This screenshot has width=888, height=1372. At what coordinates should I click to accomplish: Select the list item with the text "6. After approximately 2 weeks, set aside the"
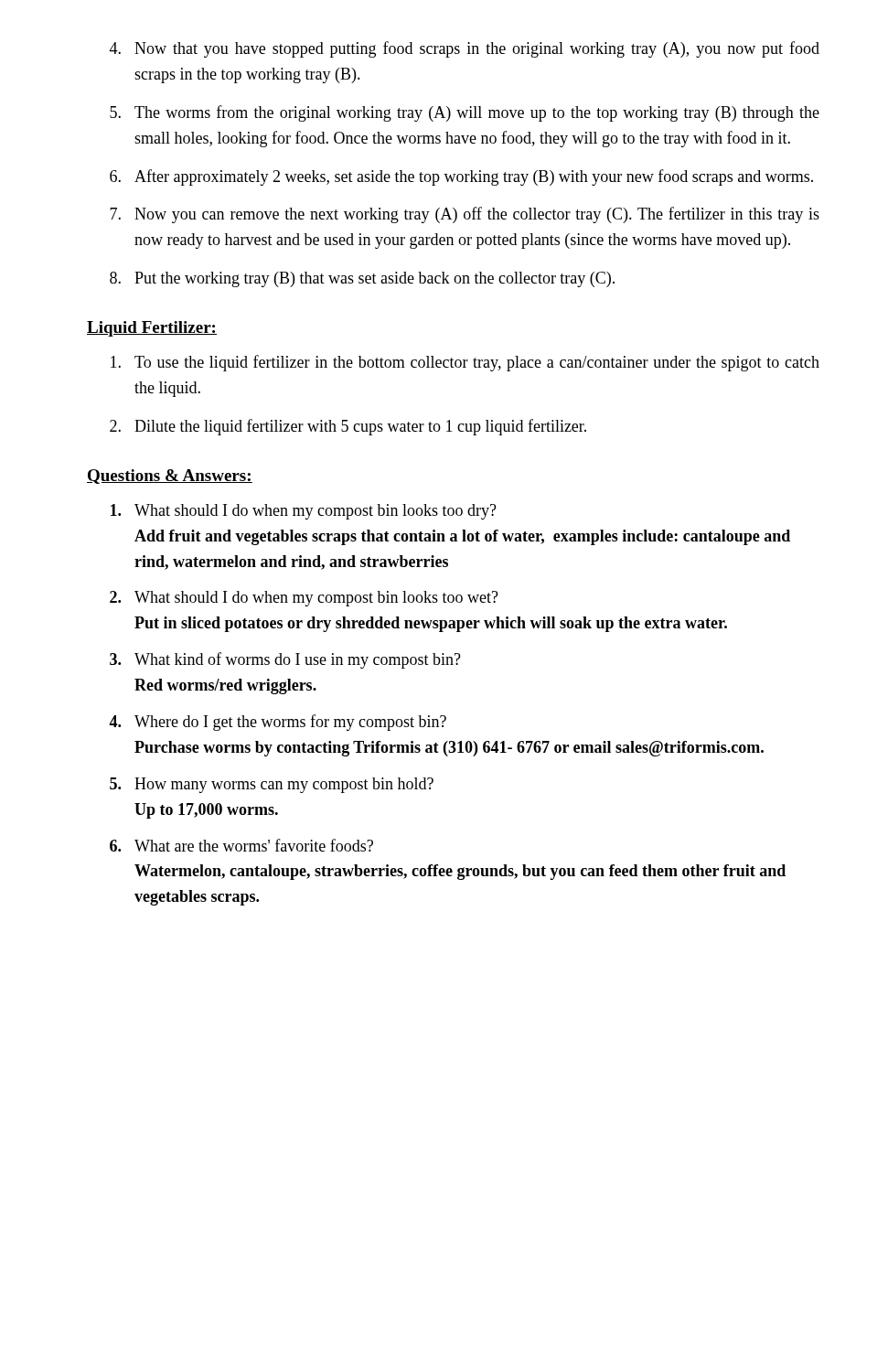453,177
